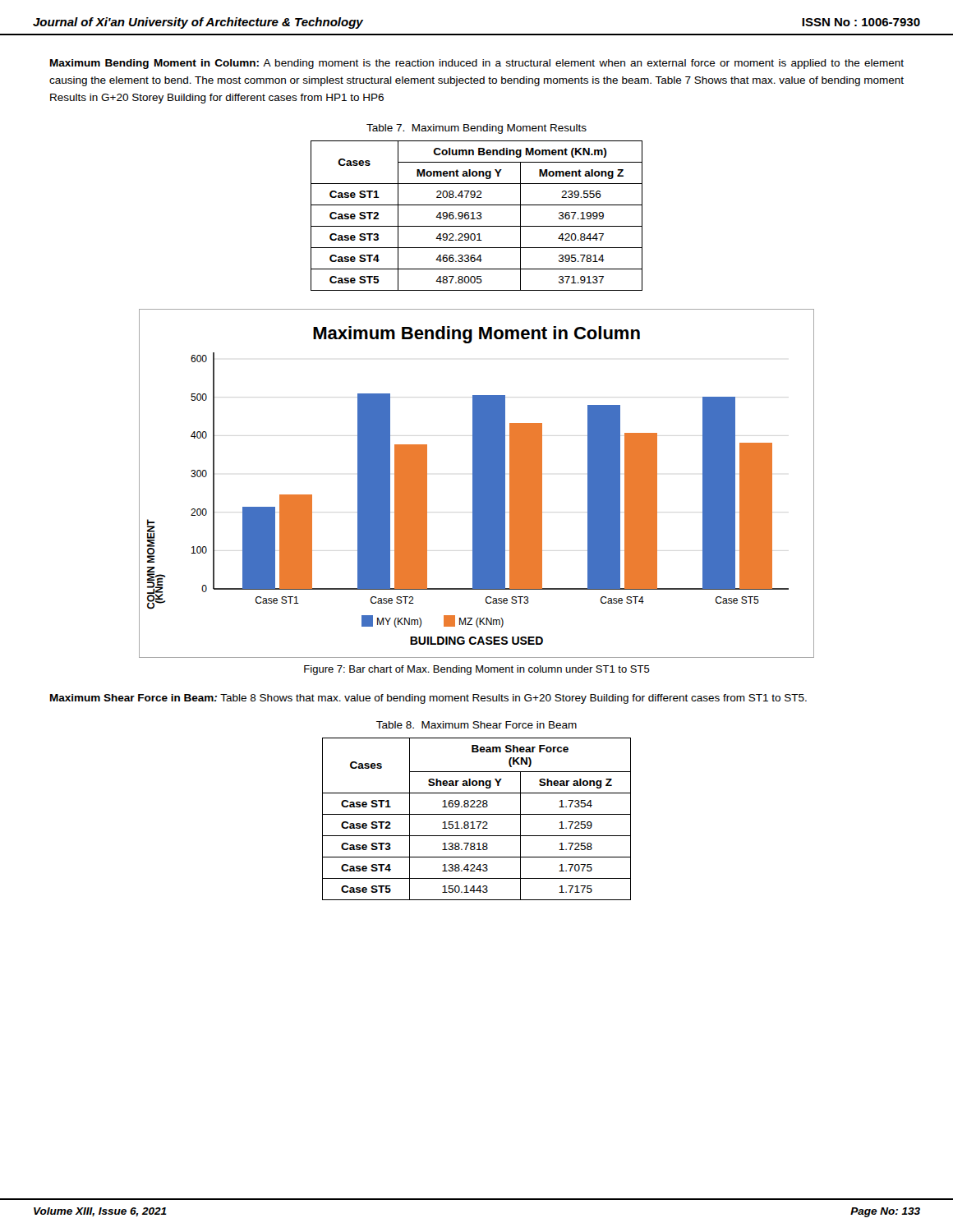The image size is (953, 1232).
Task: Find the table that mentions "Shear along Y"
Action: (x=476, y=819)
